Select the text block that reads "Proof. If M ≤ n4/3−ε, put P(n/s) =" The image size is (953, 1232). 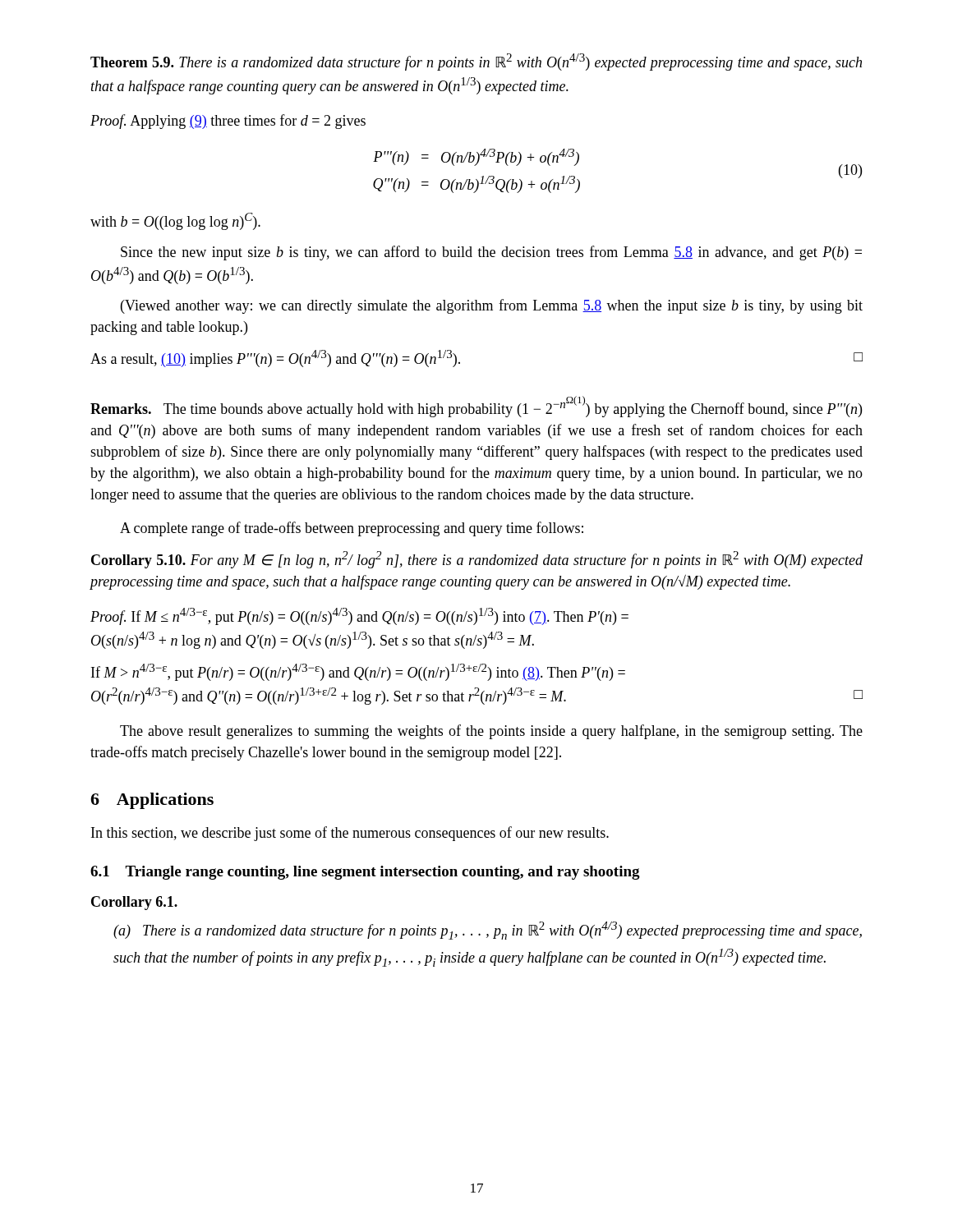pos(476,655)
